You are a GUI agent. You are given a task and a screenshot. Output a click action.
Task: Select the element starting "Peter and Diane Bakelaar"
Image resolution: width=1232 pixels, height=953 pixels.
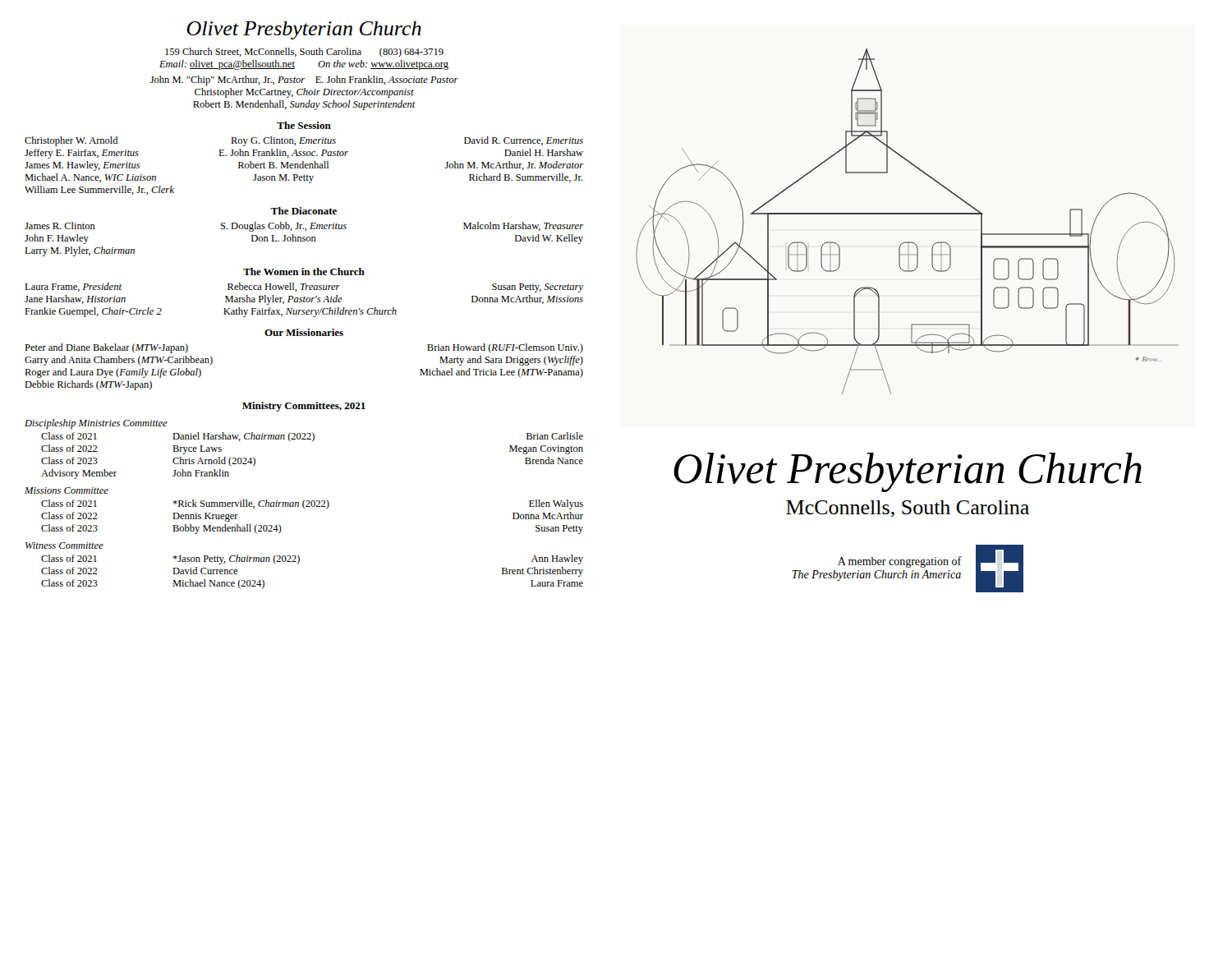[x=103, y=348]
